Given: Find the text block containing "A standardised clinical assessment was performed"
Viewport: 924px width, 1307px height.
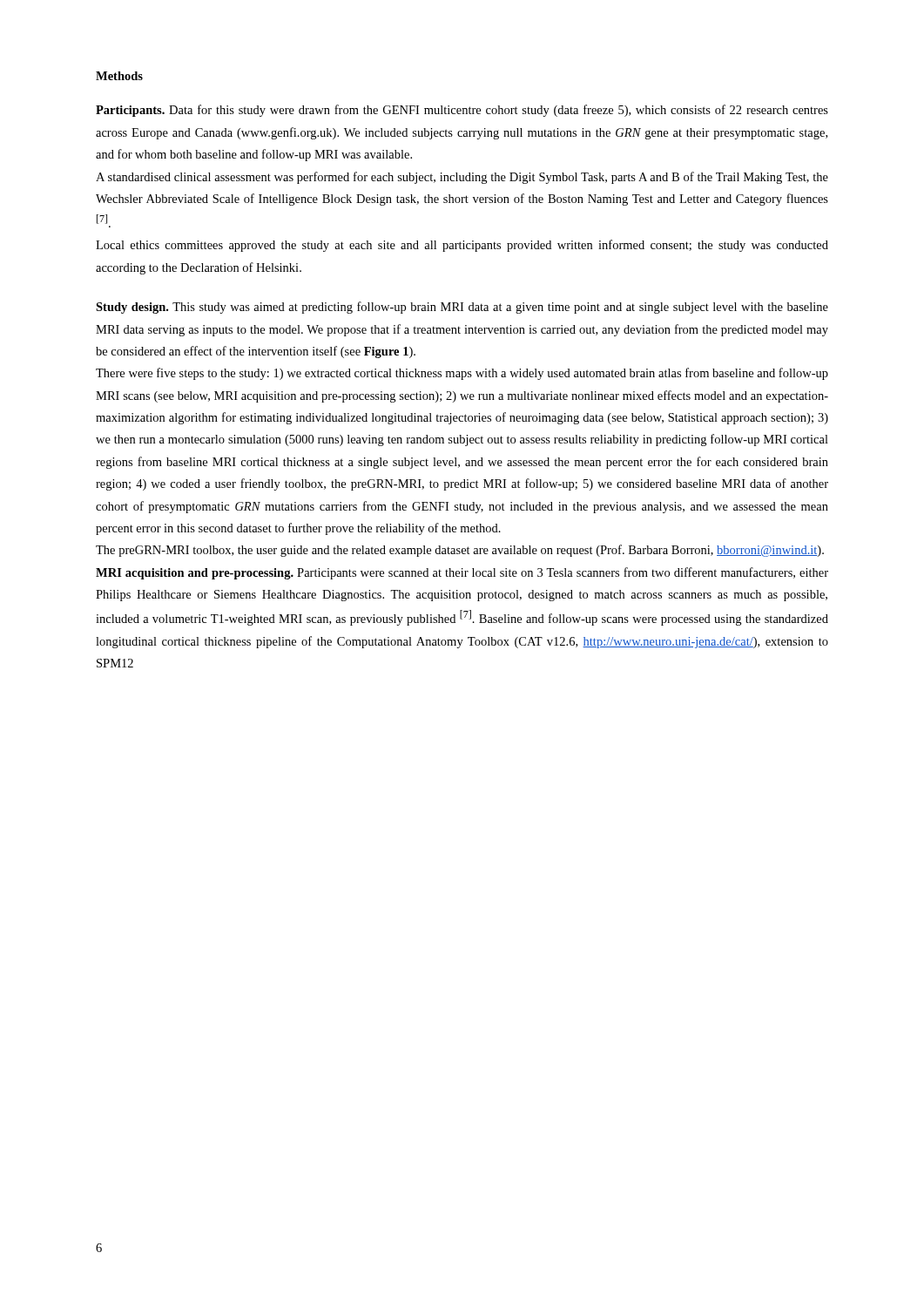Looking at the screenshot, I should 462,200.
